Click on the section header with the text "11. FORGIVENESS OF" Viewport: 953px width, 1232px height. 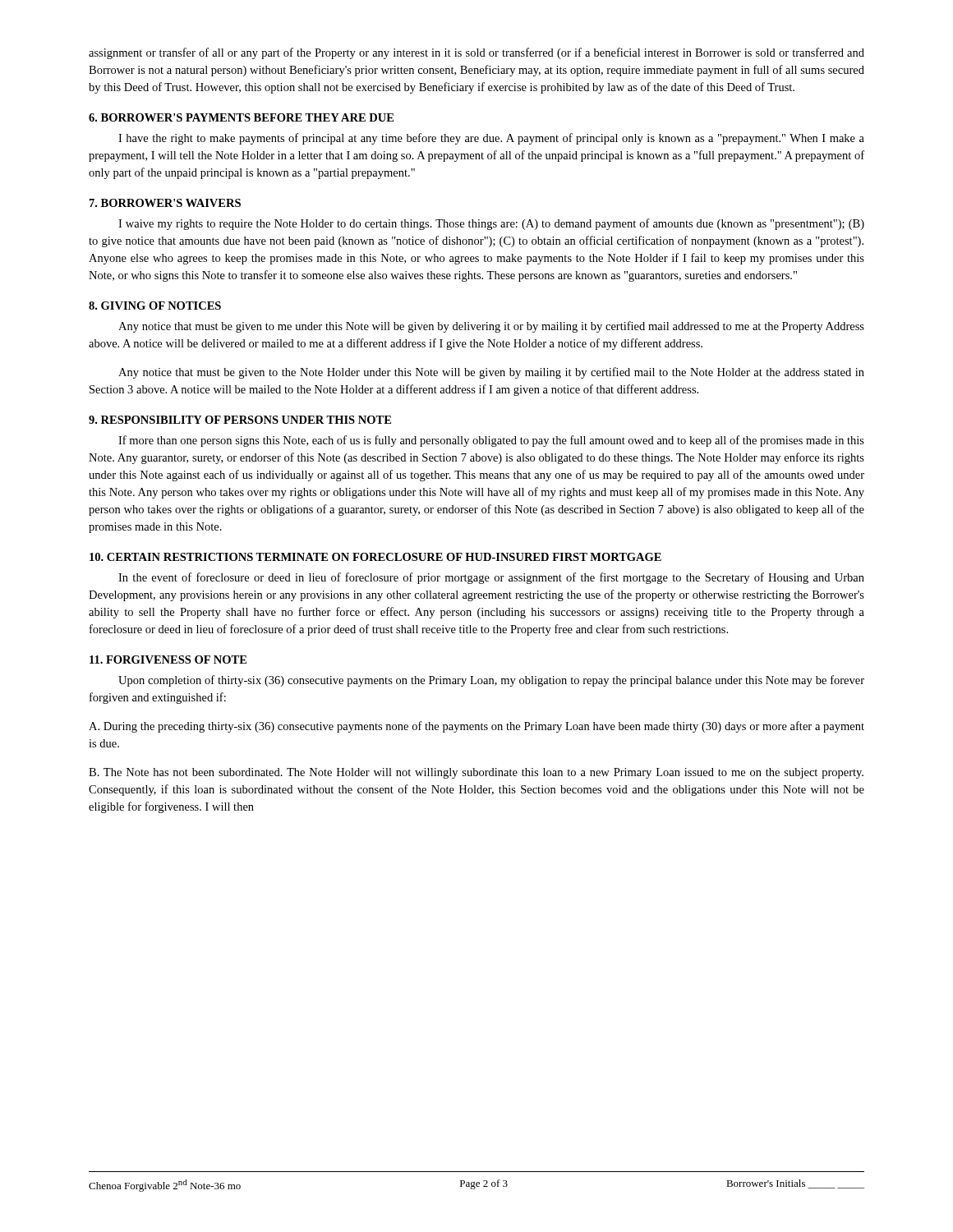click(168, 660)
